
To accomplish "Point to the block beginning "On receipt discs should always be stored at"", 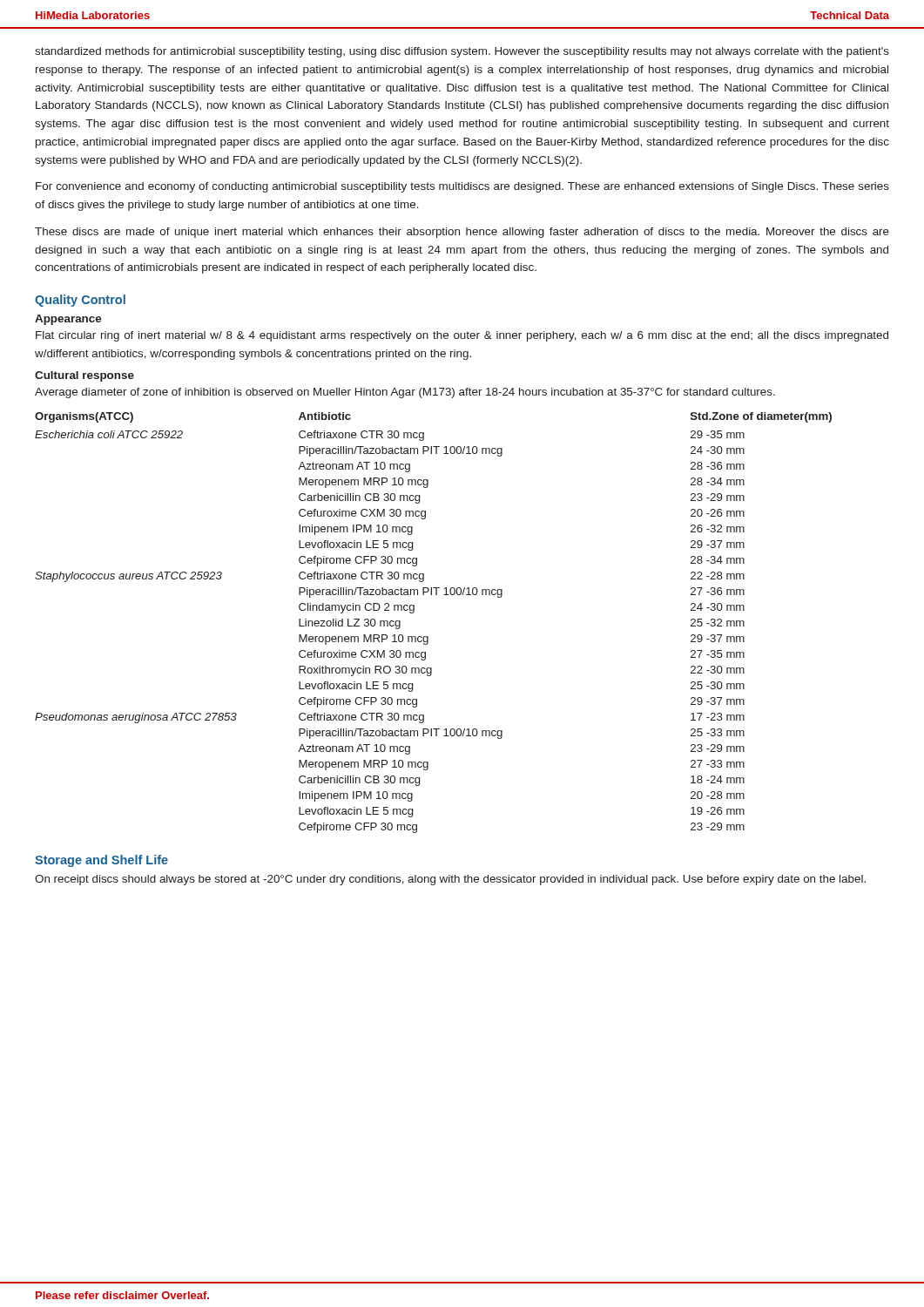I will point(462,880).
